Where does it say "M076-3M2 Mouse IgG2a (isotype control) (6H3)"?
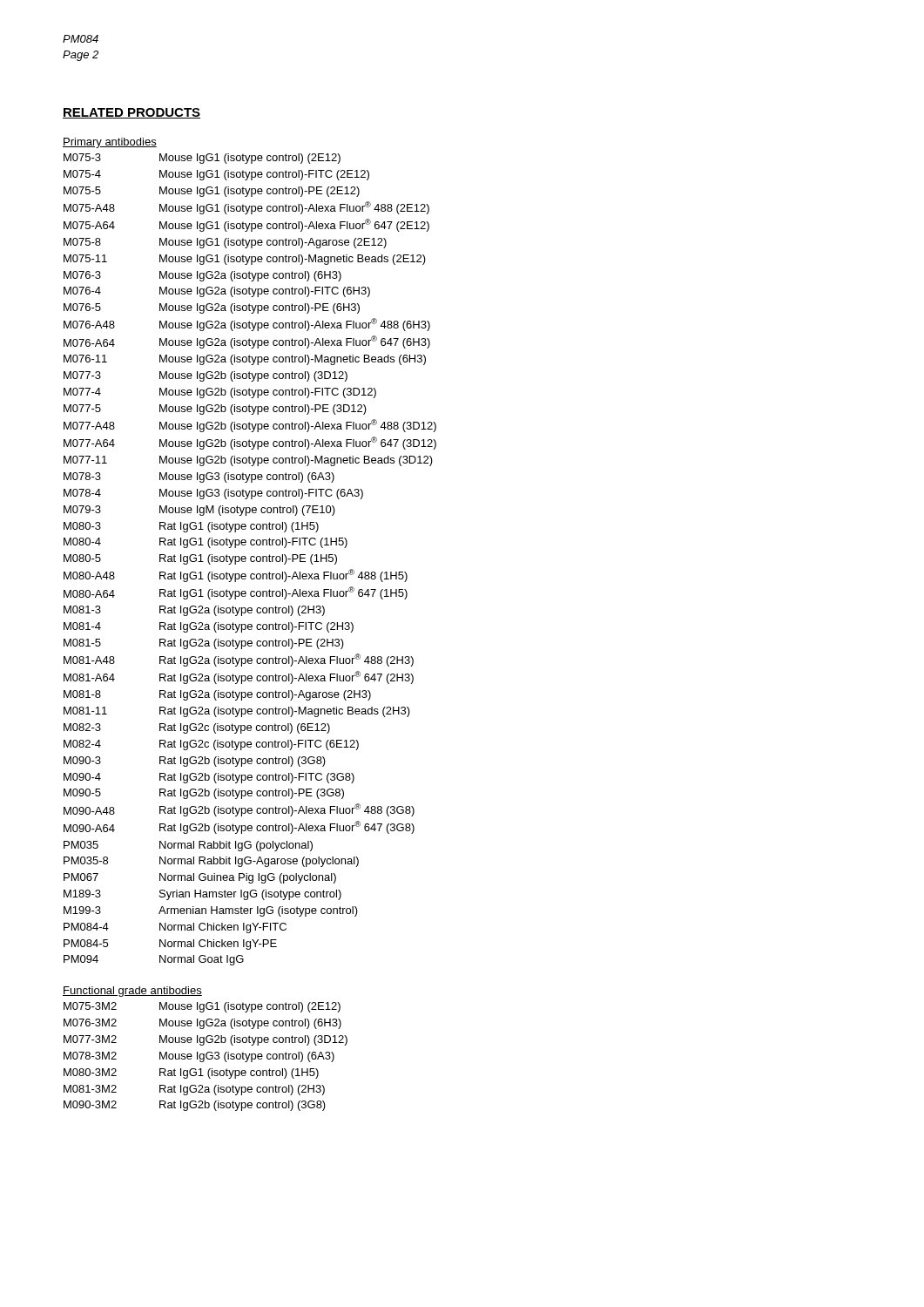 202,1023
